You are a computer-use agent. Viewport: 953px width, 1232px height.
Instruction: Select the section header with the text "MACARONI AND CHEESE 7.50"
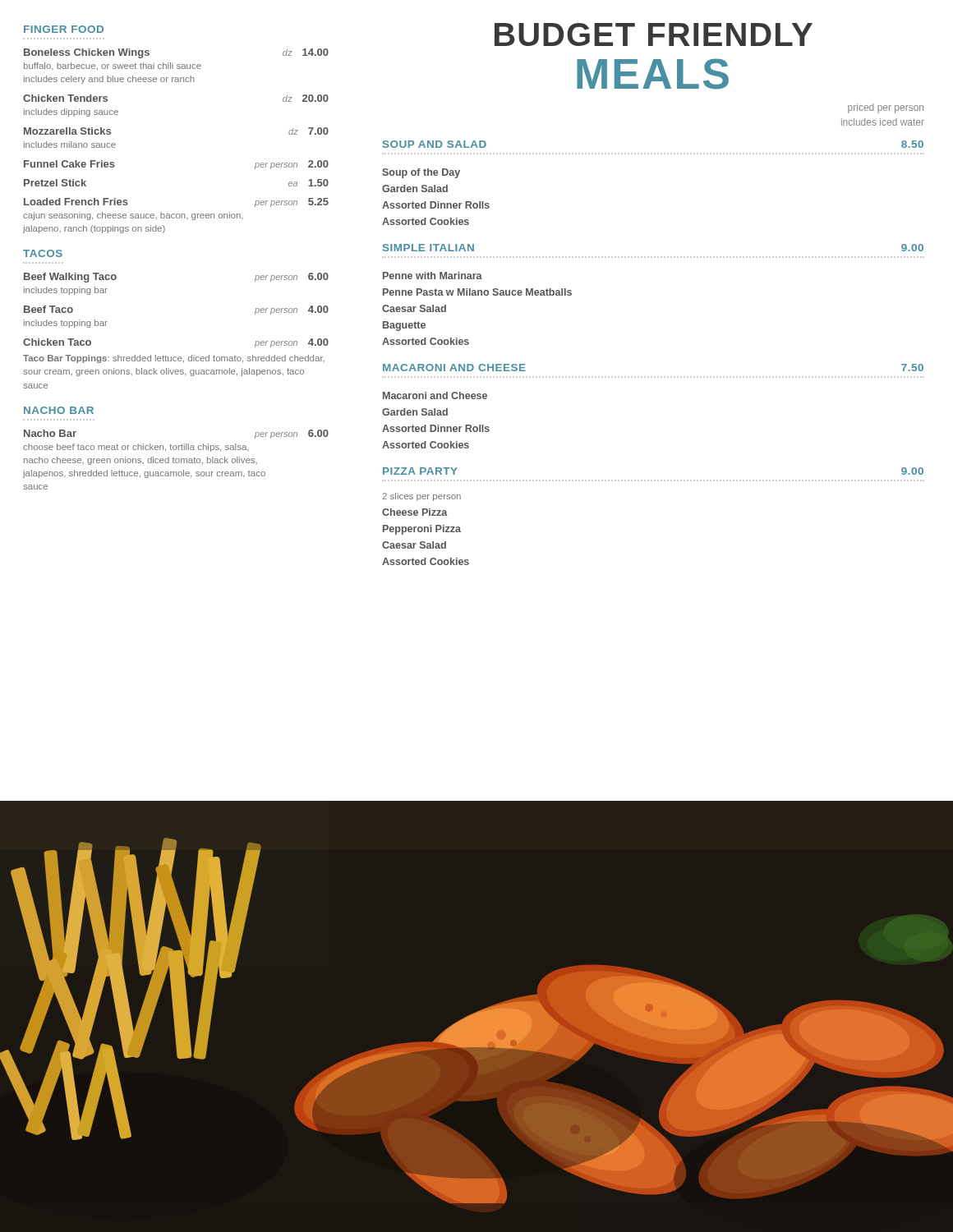[653, 370]
